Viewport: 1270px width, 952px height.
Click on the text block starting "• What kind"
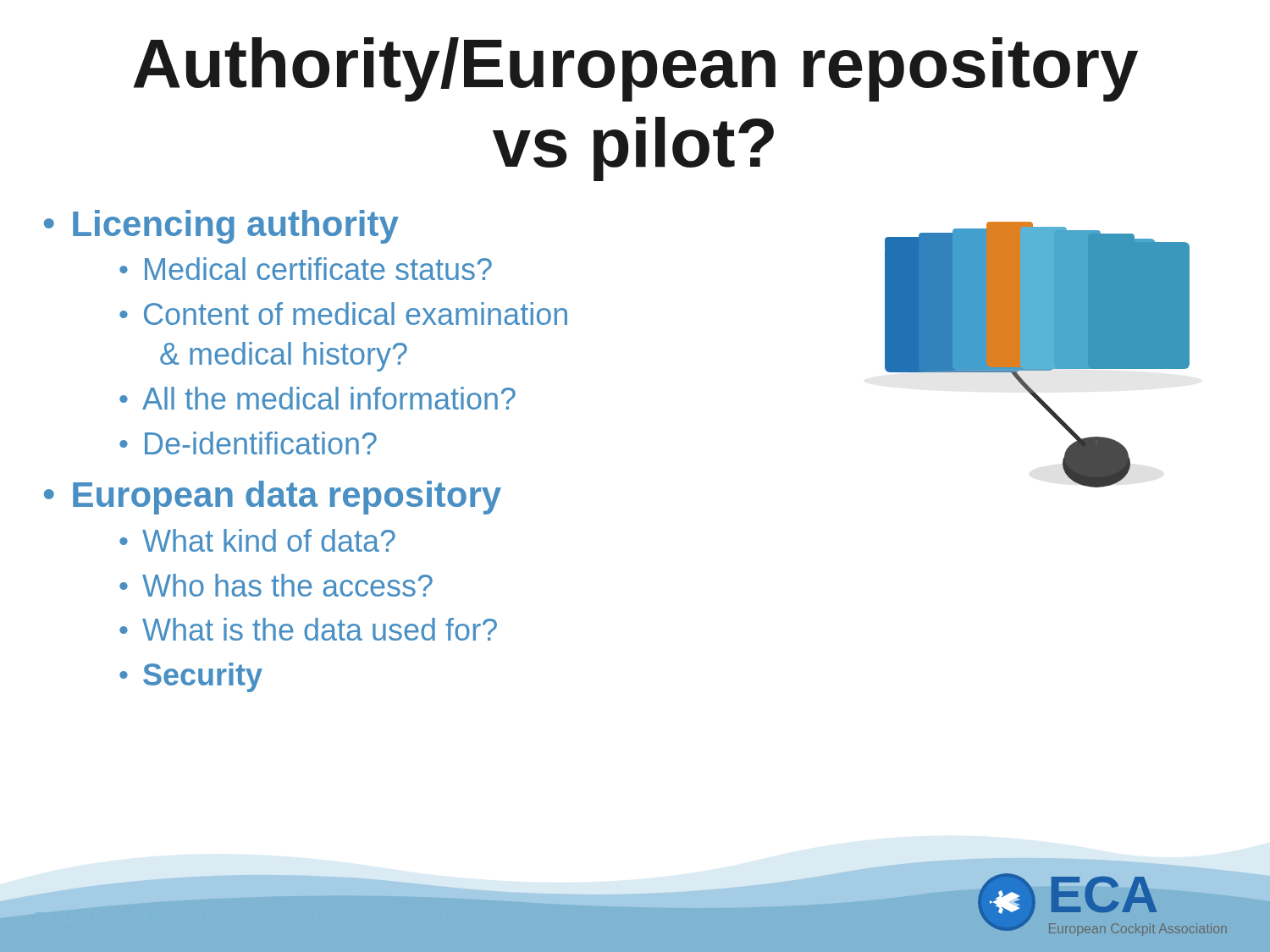pos(257,542)
